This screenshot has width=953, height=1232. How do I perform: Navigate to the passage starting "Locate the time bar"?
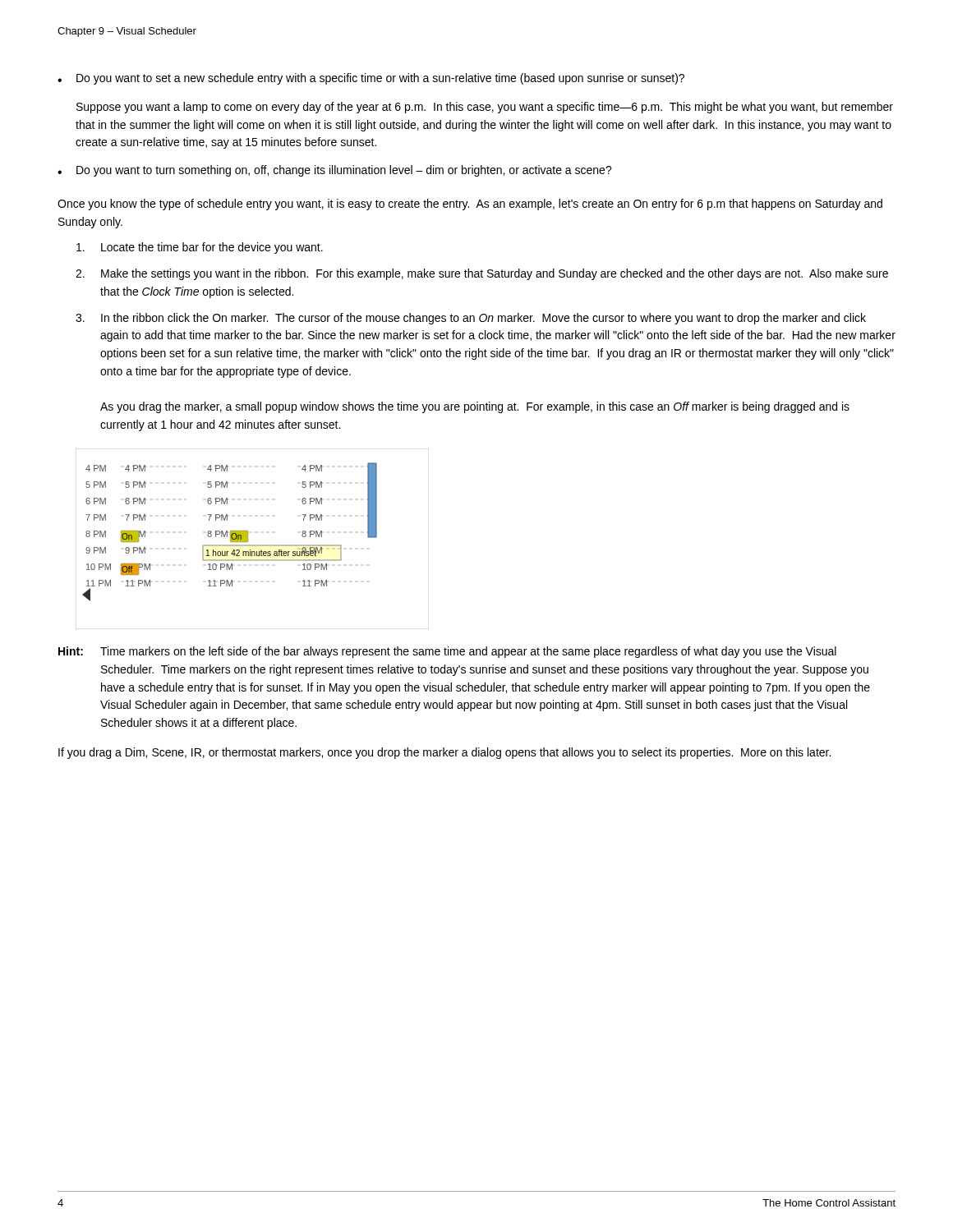tap(200, 248)
